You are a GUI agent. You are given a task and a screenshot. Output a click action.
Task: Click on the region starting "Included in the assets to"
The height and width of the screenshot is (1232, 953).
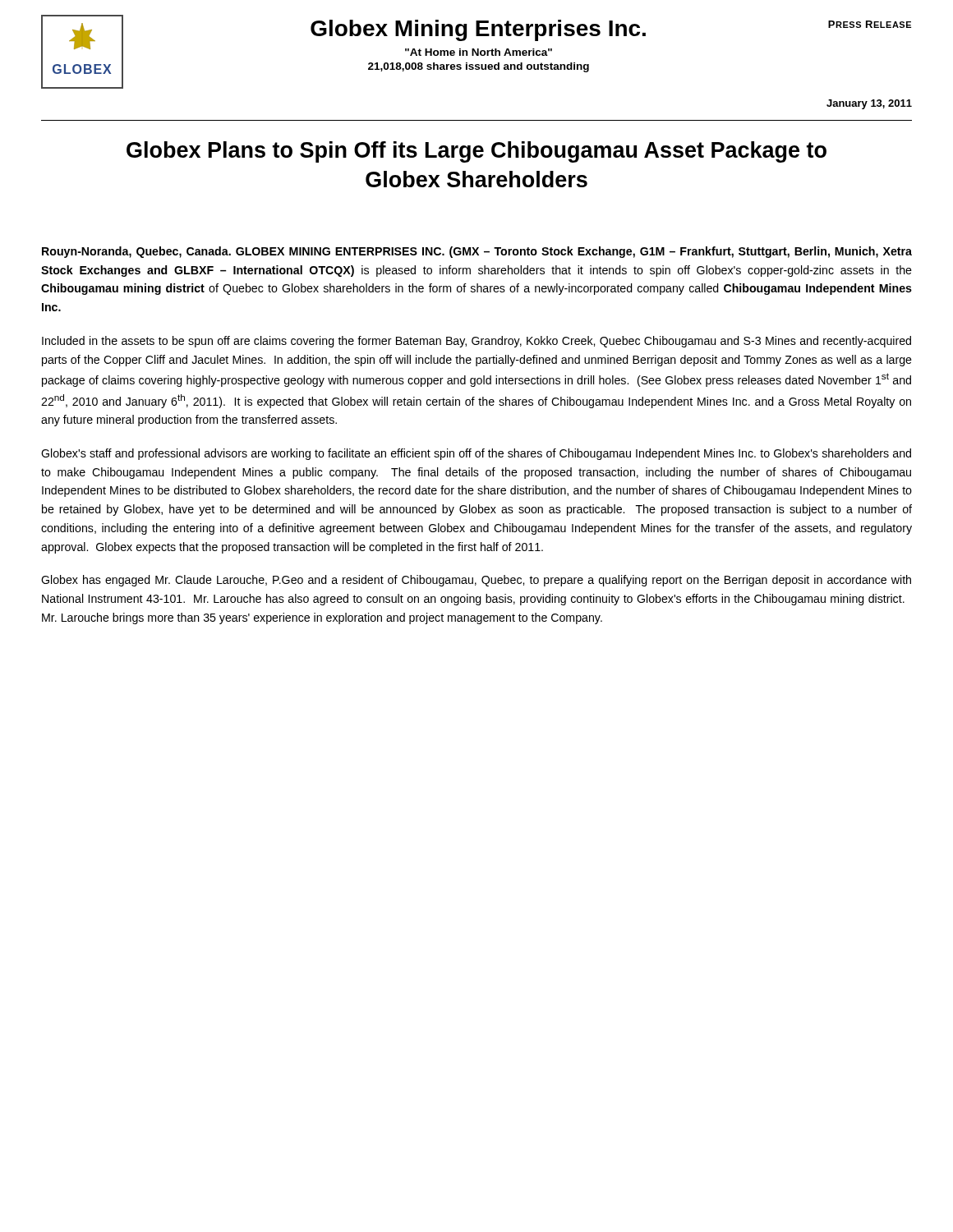(476, 380)
